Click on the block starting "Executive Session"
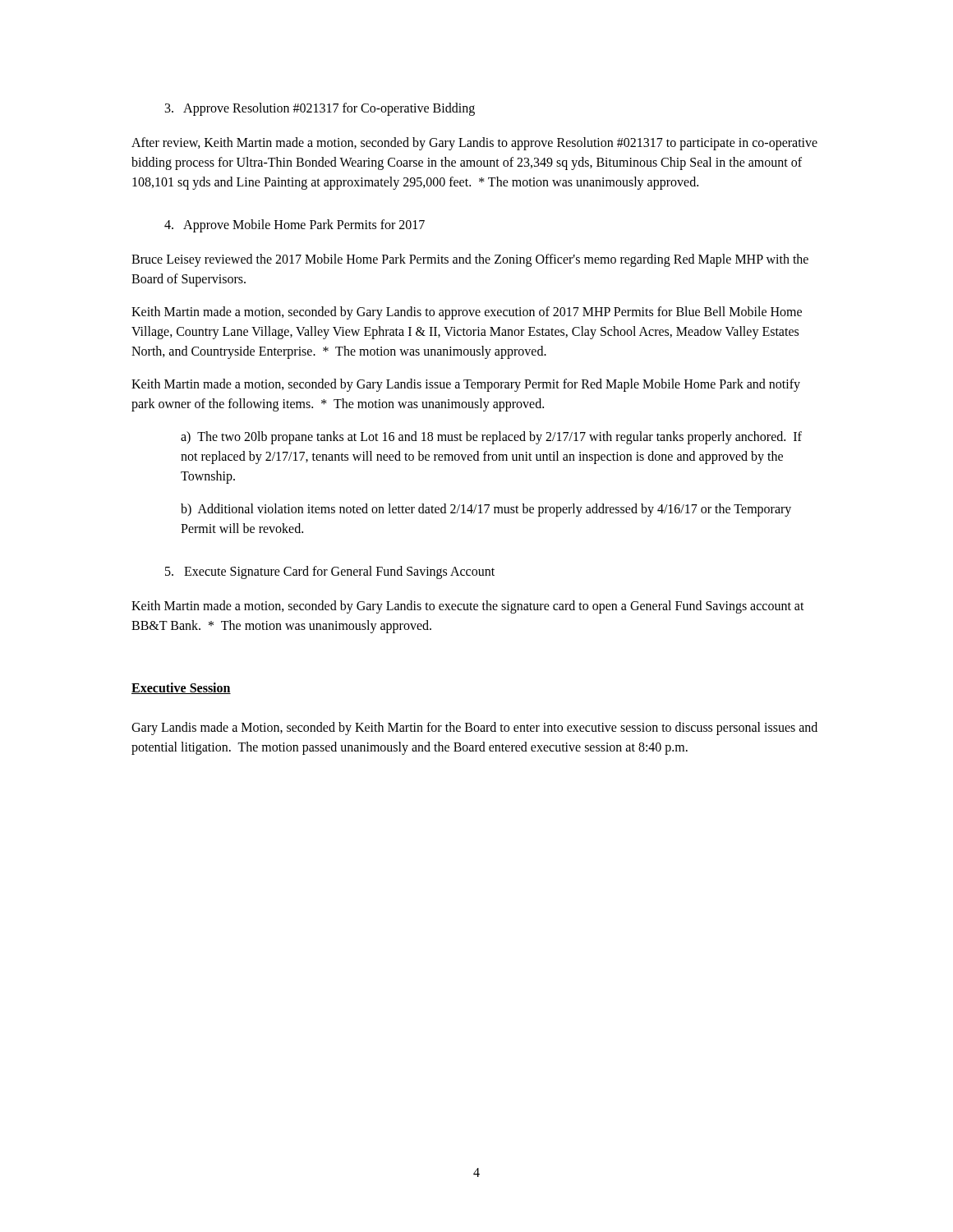This screenshot has height=1232, width=953. [181, 688]
